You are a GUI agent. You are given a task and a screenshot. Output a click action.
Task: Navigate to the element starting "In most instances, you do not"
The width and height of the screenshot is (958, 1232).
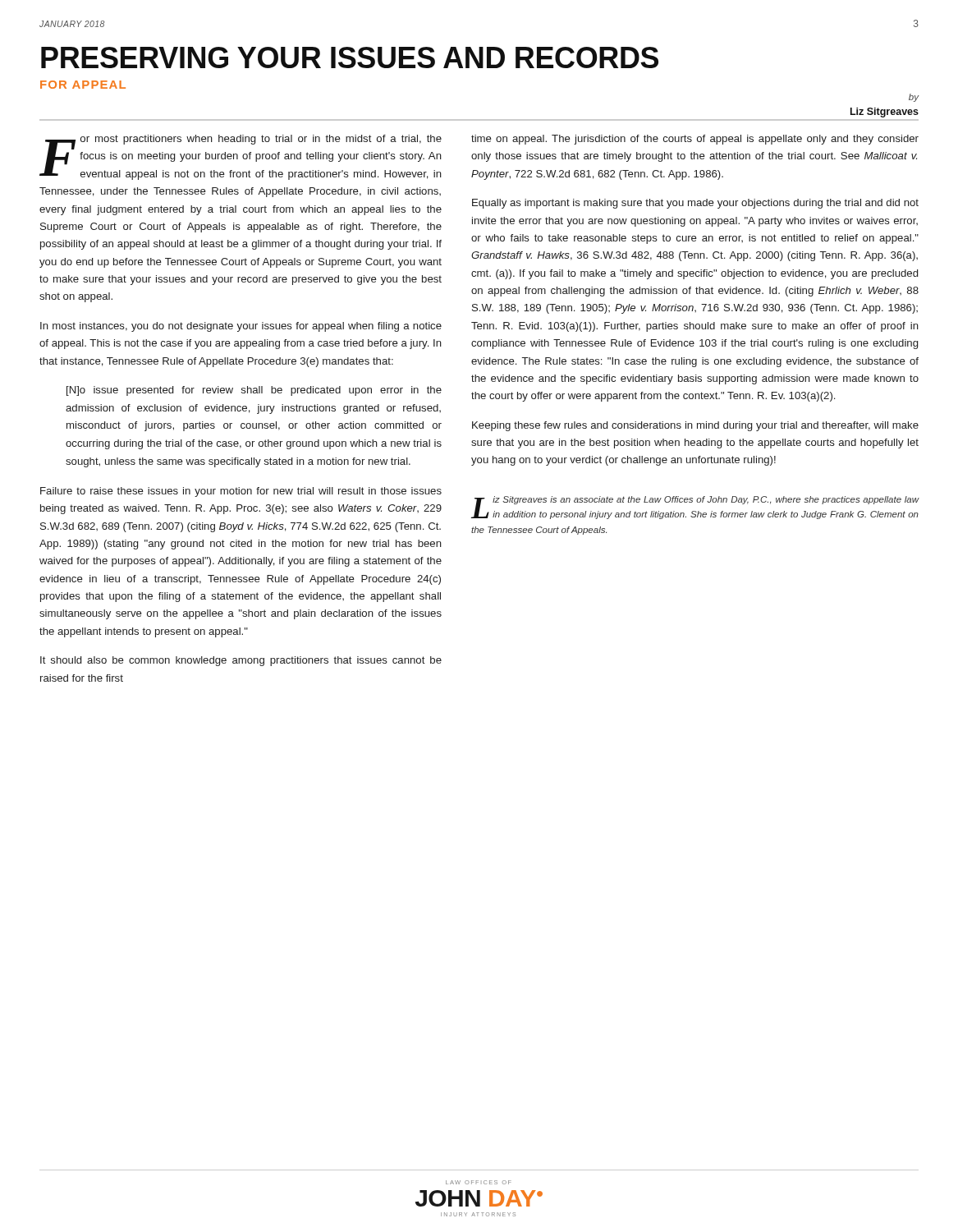241,343
